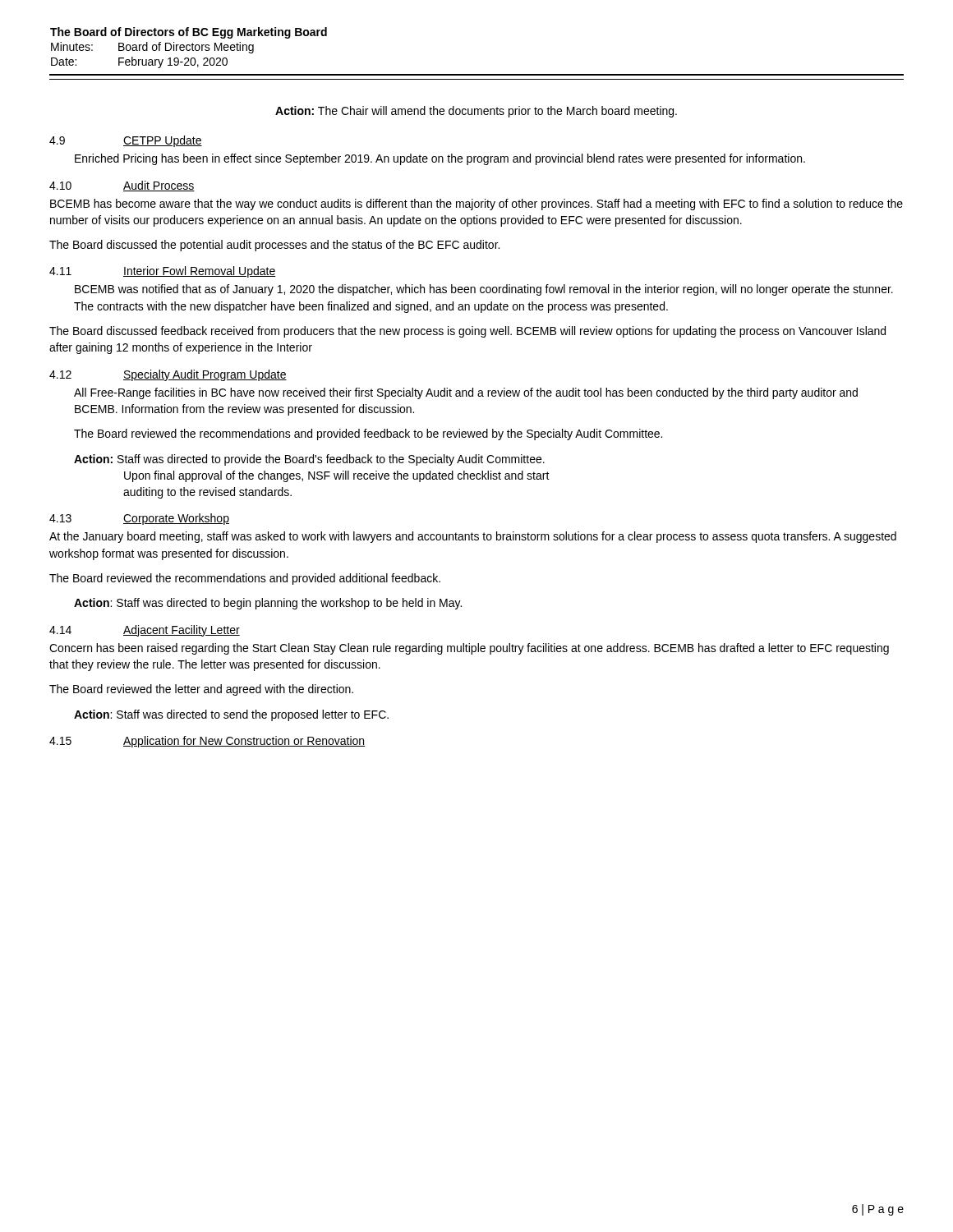This screenshot has height=1232, width=953.
Task: Locate the text "4.12 Specialty Audit Program Update"
Action: pyautogui.click(x=168, y=374)
